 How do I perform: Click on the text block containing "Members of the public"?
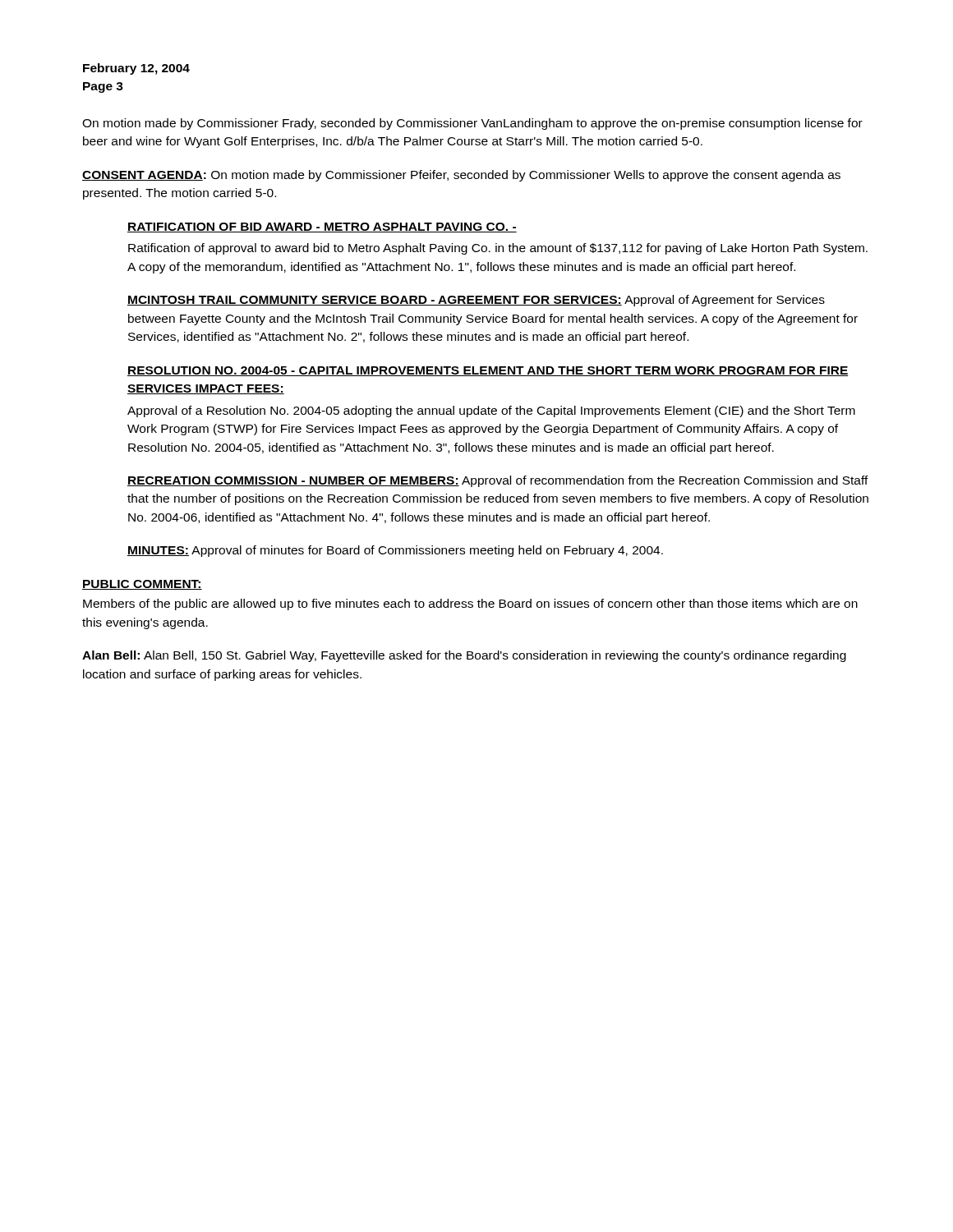(x=476, y=613)
